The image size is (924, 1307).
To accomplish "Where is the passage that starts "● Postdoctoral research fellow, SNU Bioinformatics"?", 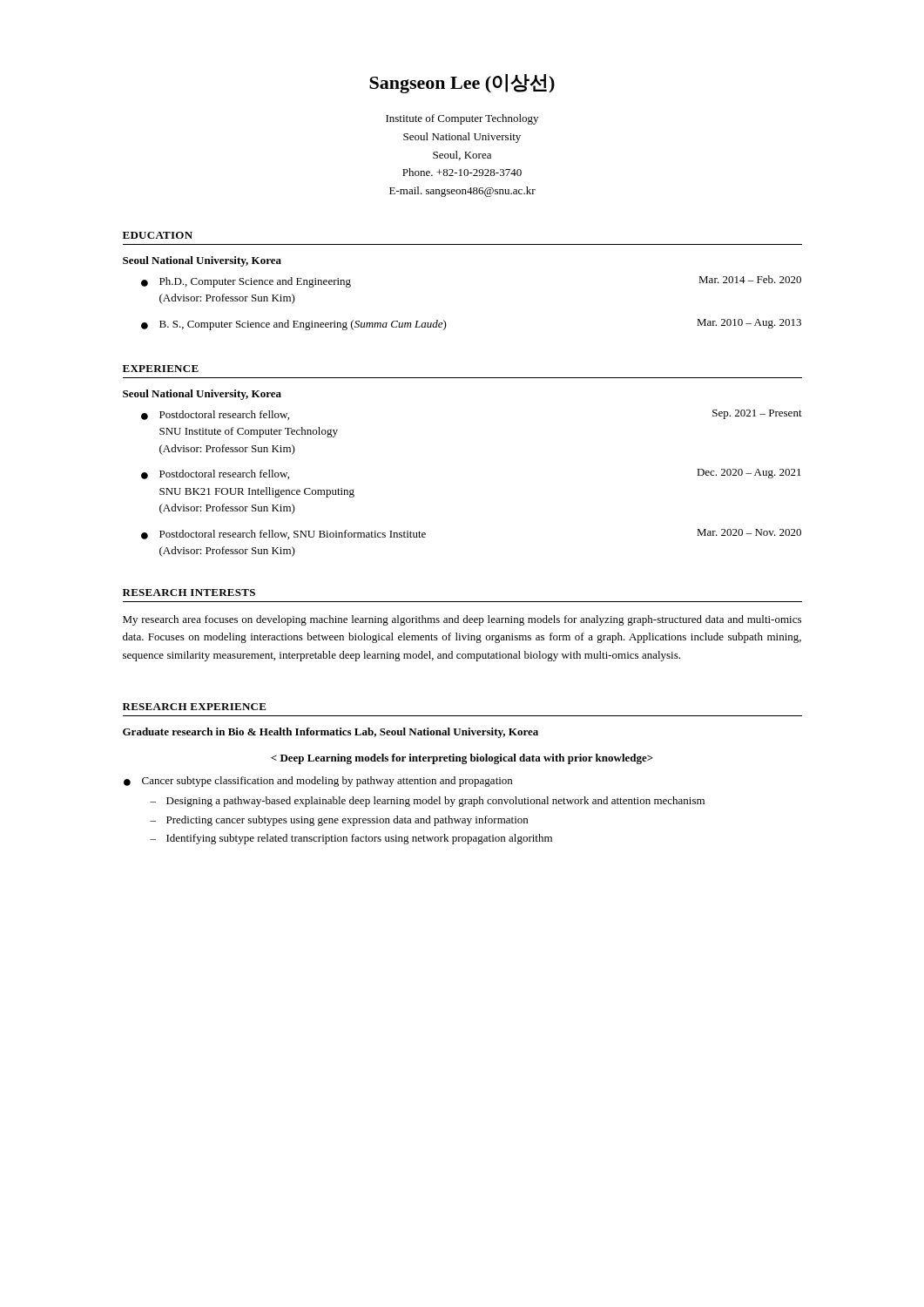I will click(296, 534).
